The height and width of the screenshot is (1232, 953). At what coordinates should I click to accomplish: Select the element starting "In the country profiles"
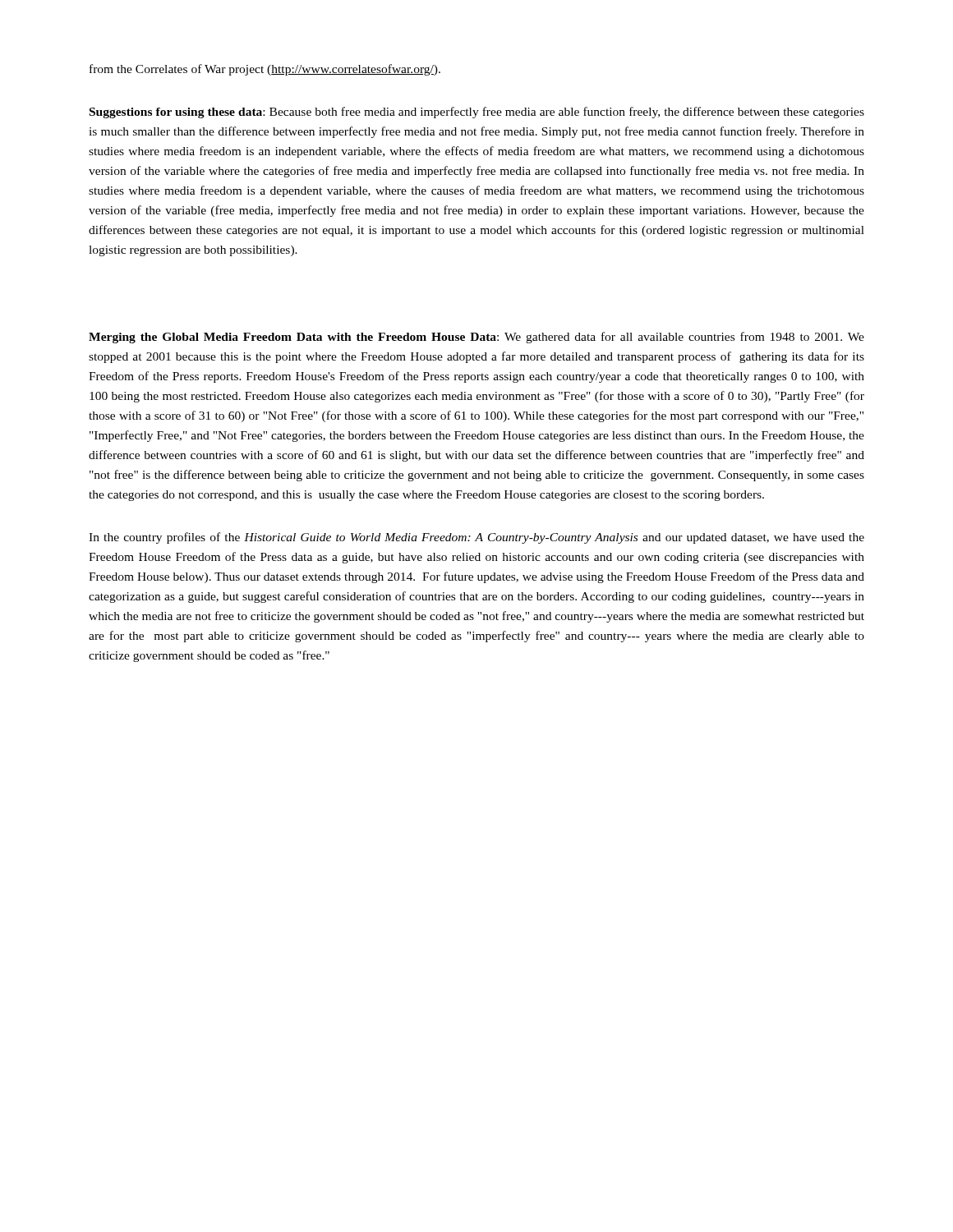(476, 597)
